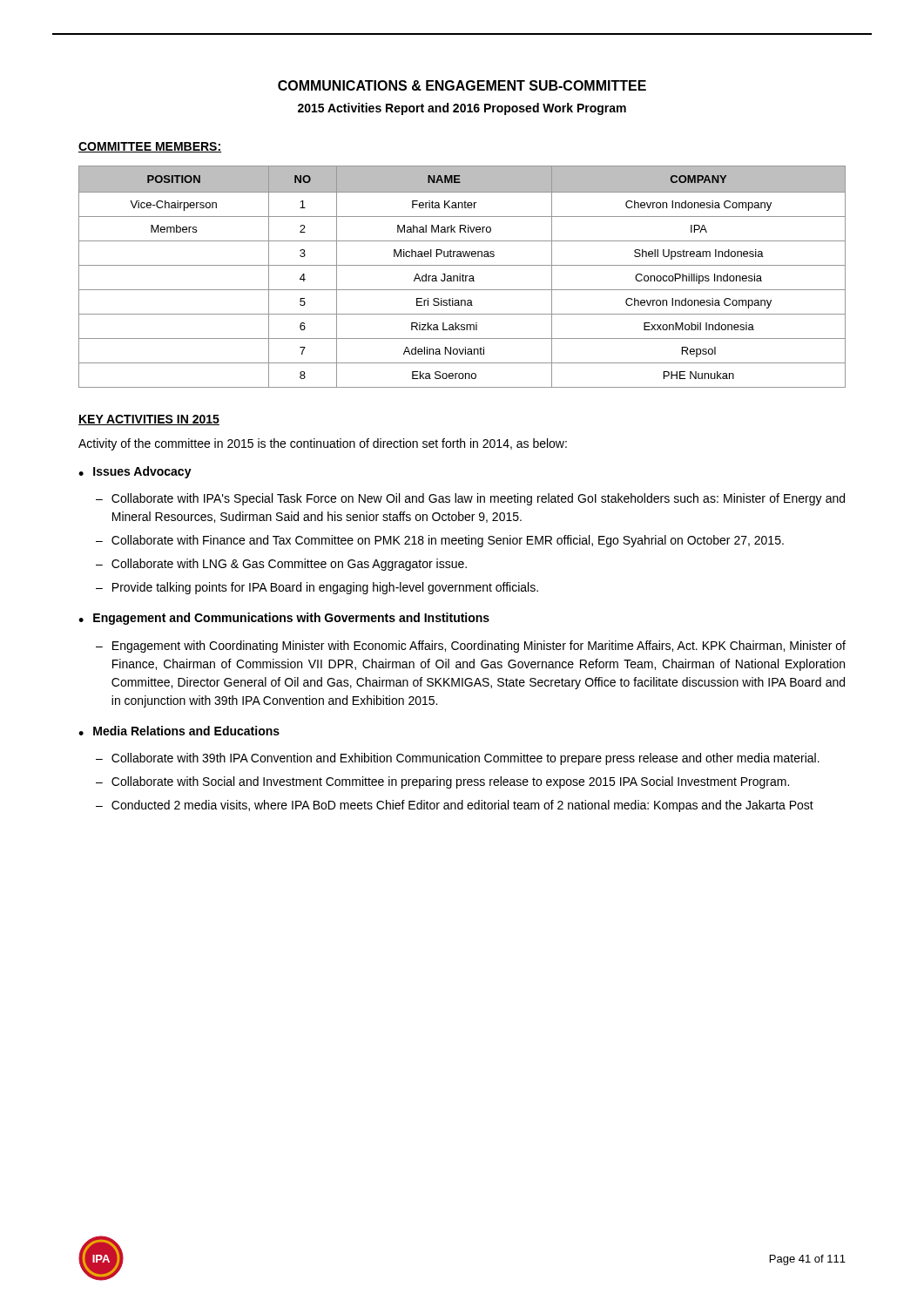Find the text block starting "– Provide talking points for"

tap(317, 588)
